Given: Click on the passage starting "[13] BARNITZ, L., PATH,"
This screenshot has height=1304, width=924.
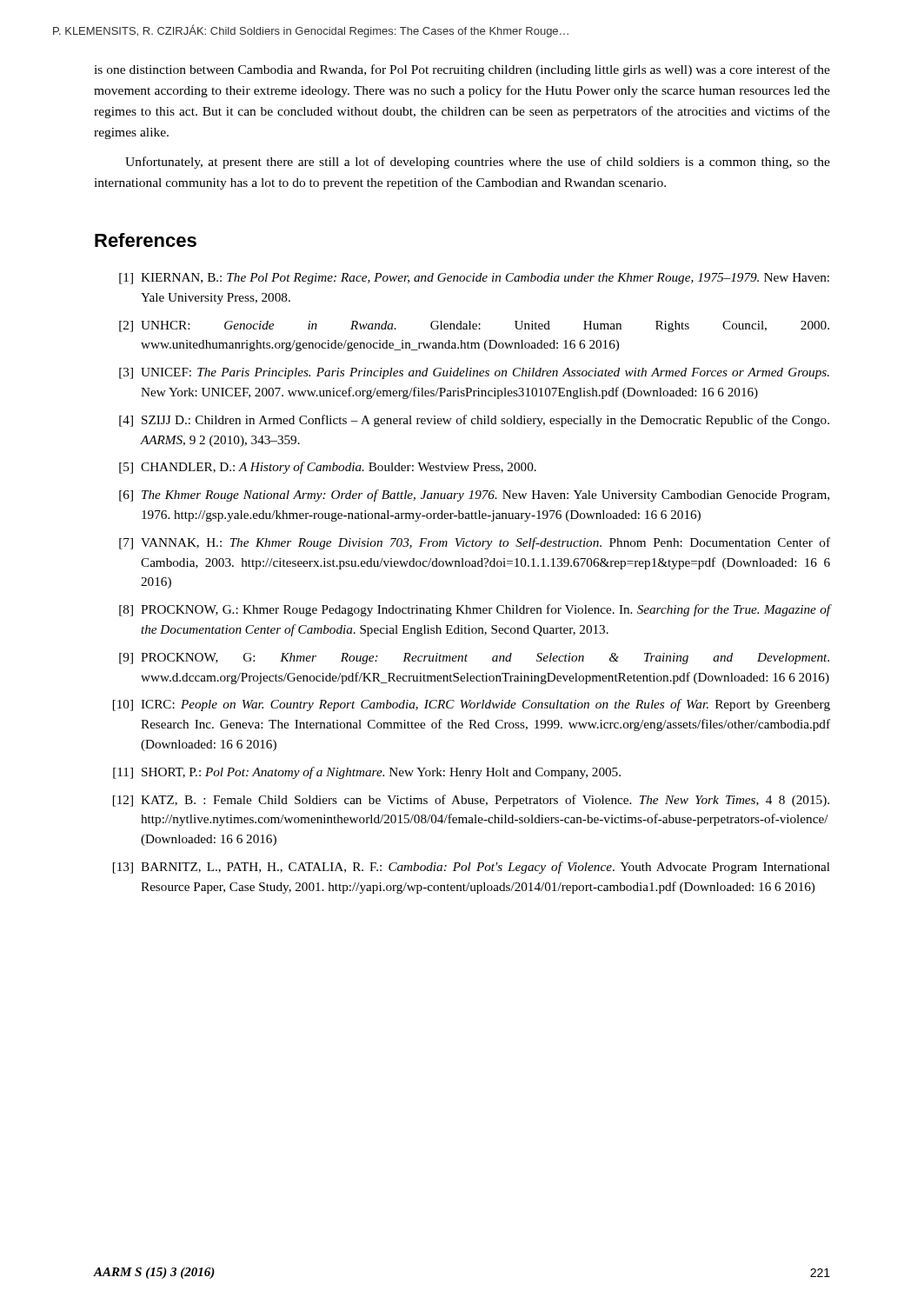Looking at the screenshot, I should pyautogui.click(x=462, y=877).
